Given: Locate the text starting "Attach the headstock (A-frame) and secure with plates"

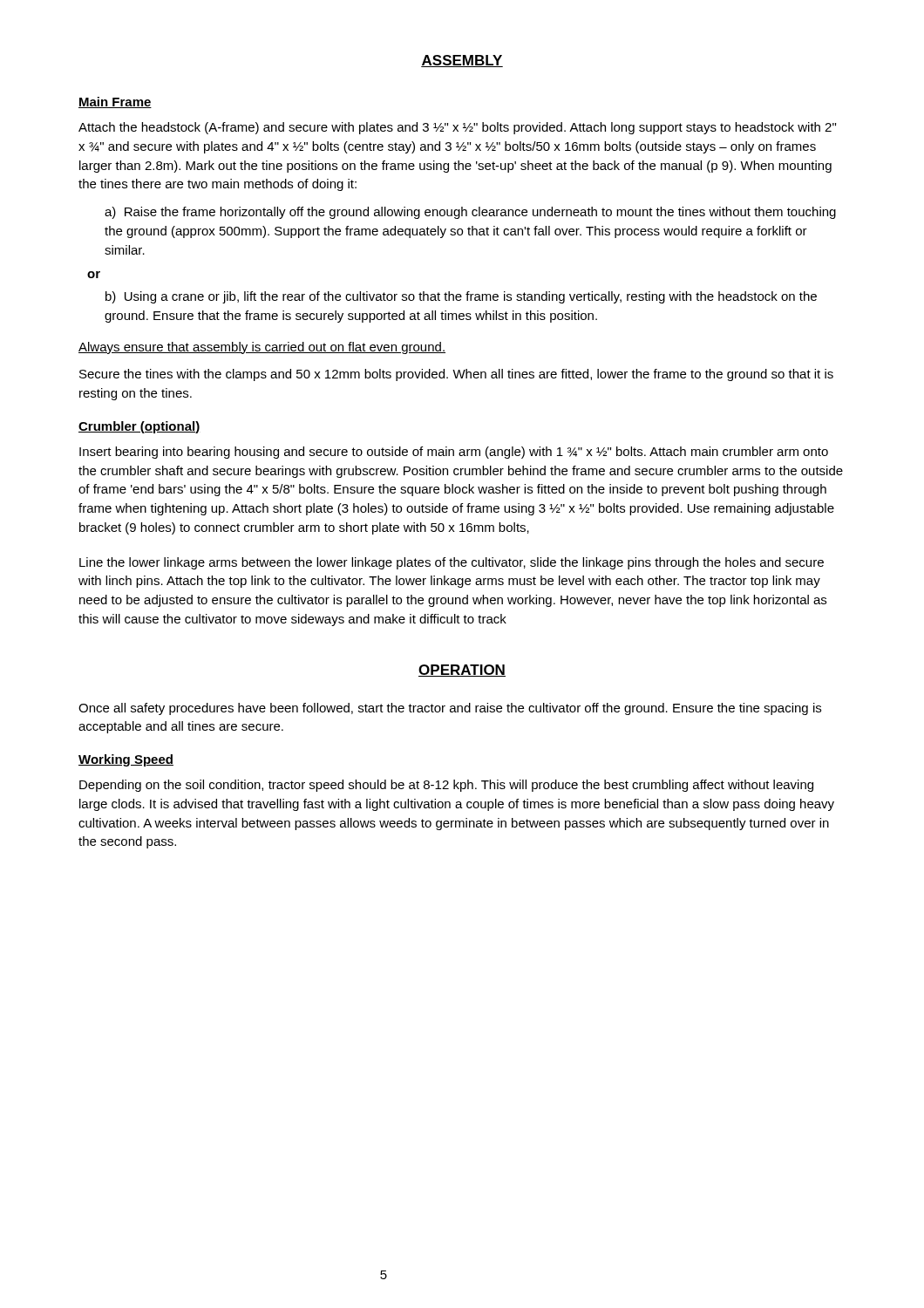Looking at the screenshot, I should pyautogui.click(x=458, y=155).
